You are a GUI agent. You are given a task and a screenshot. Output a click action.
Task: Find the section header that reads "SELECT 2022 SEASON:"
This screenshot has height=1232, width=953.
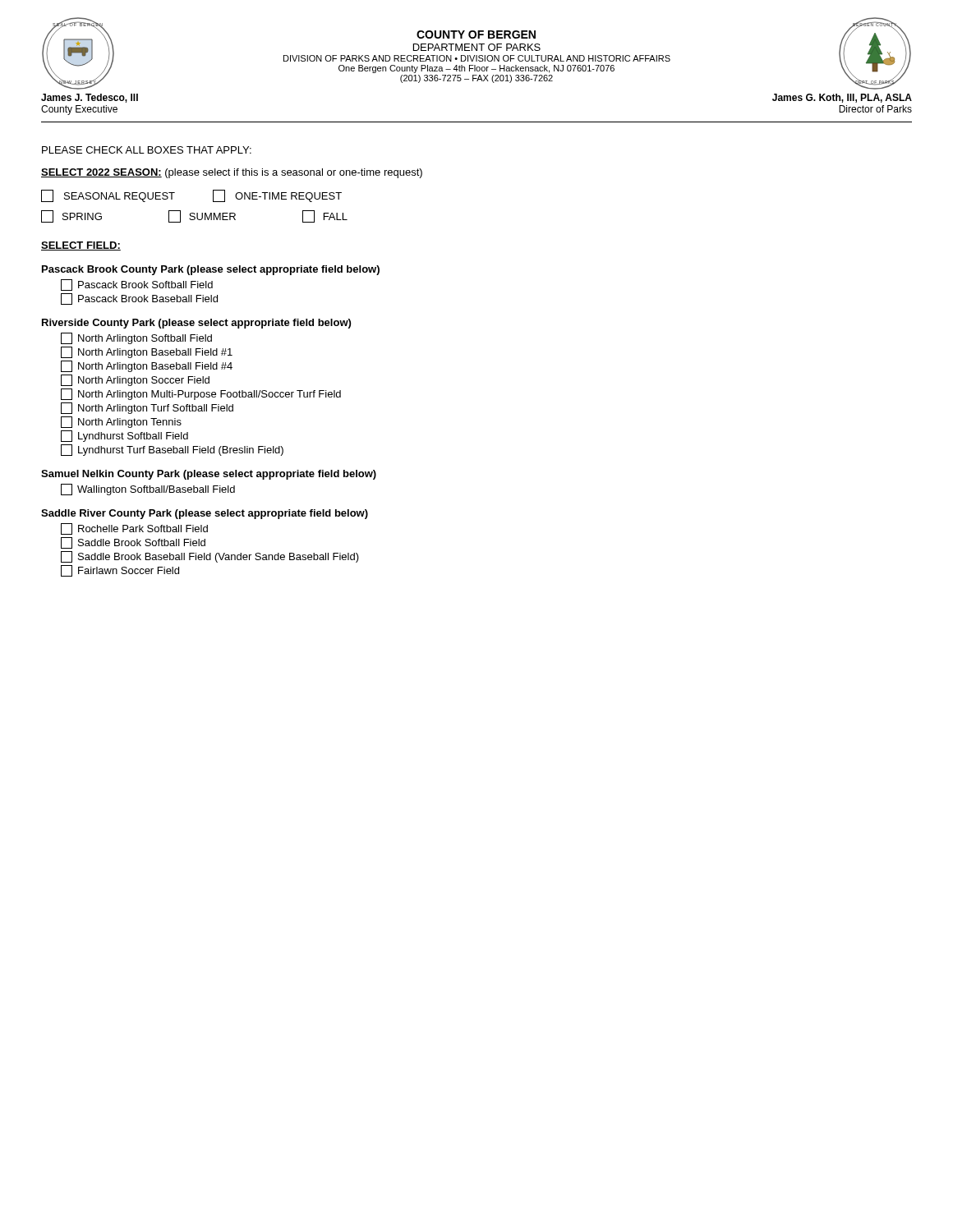pyautogui.click(x=232, y=172)
